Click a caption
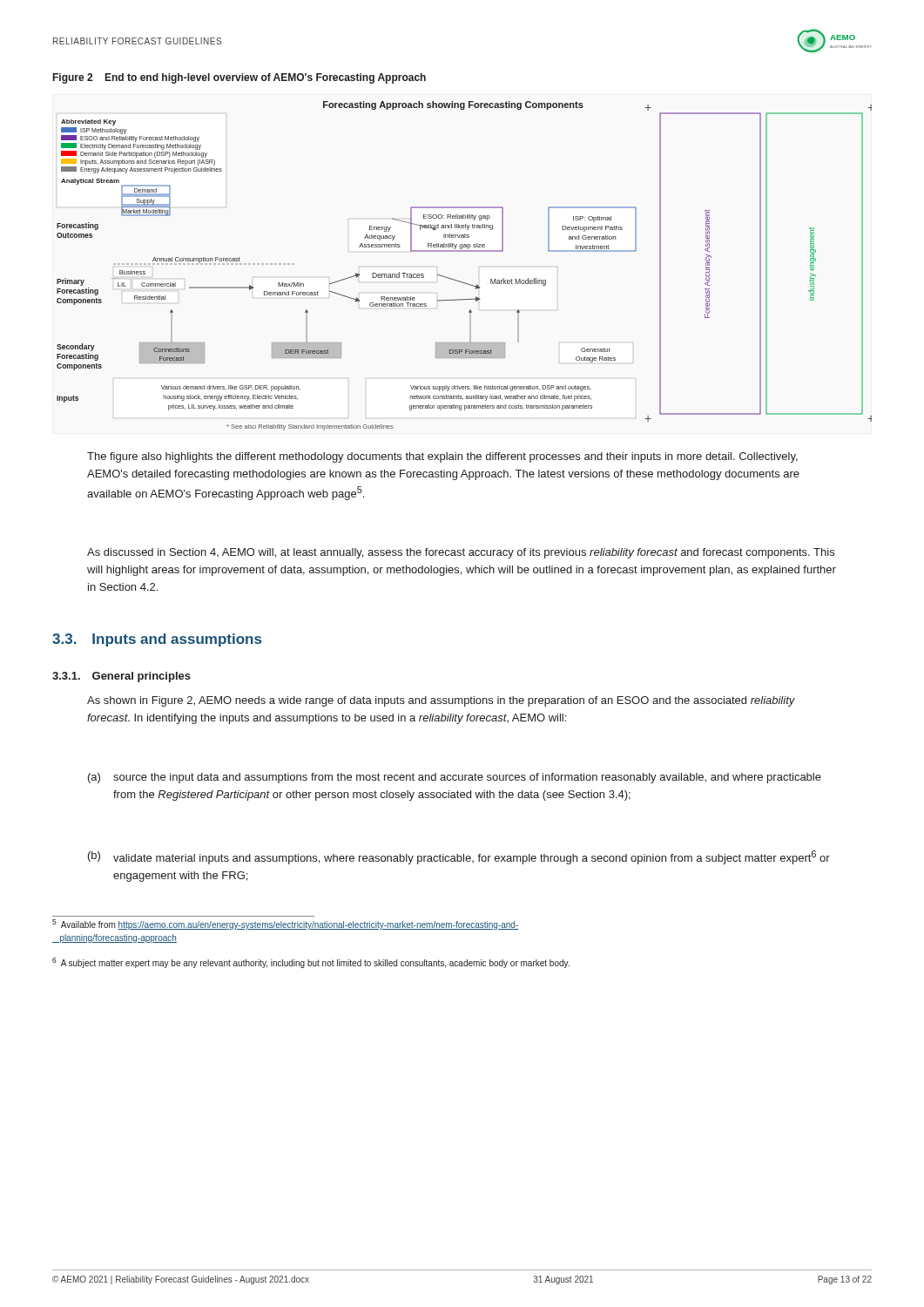Viewport: 924px width, 1307px height. coord(462,78)
